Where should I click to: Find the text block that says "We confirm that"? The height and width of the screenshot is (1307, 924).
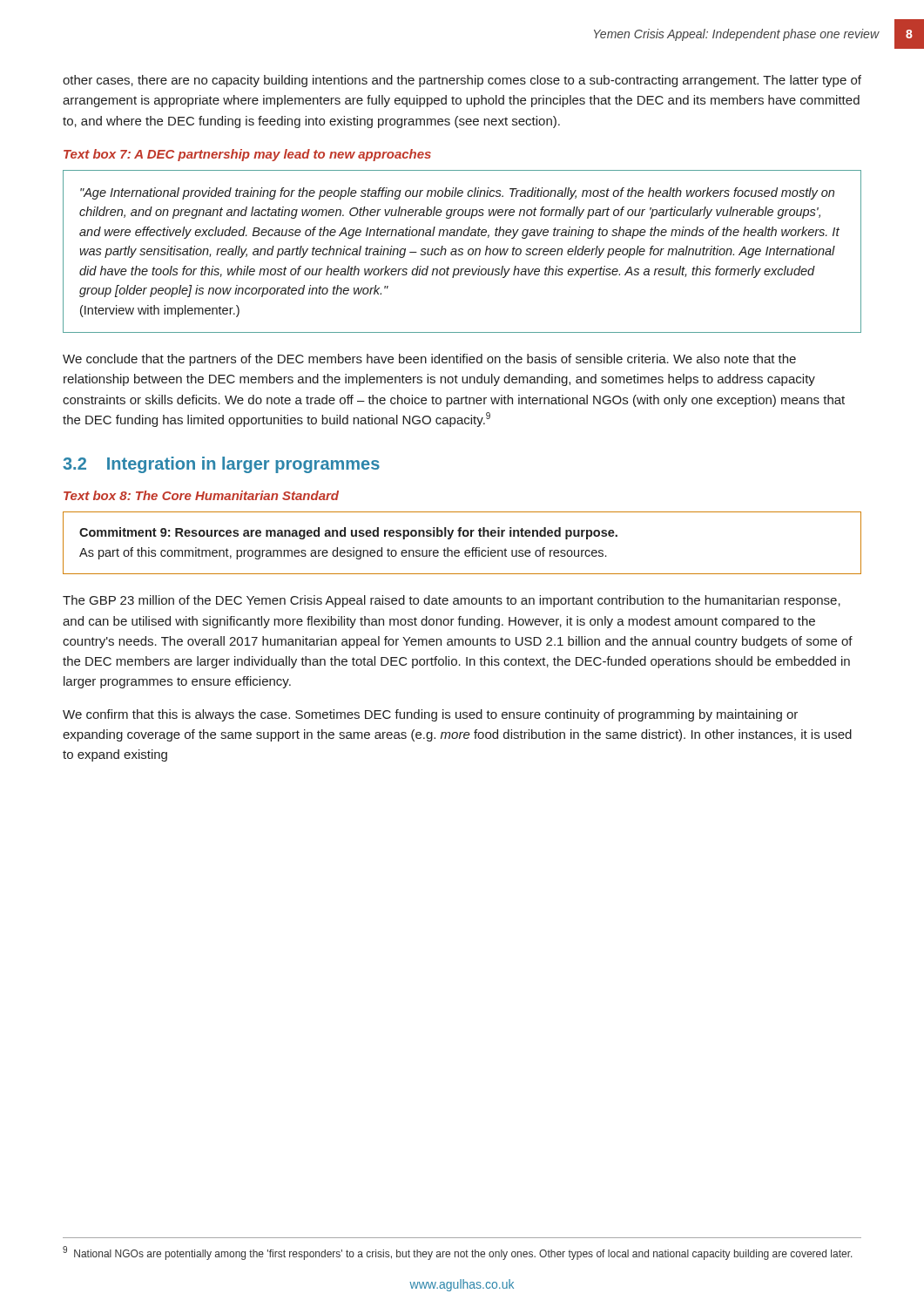pos(457,734)
